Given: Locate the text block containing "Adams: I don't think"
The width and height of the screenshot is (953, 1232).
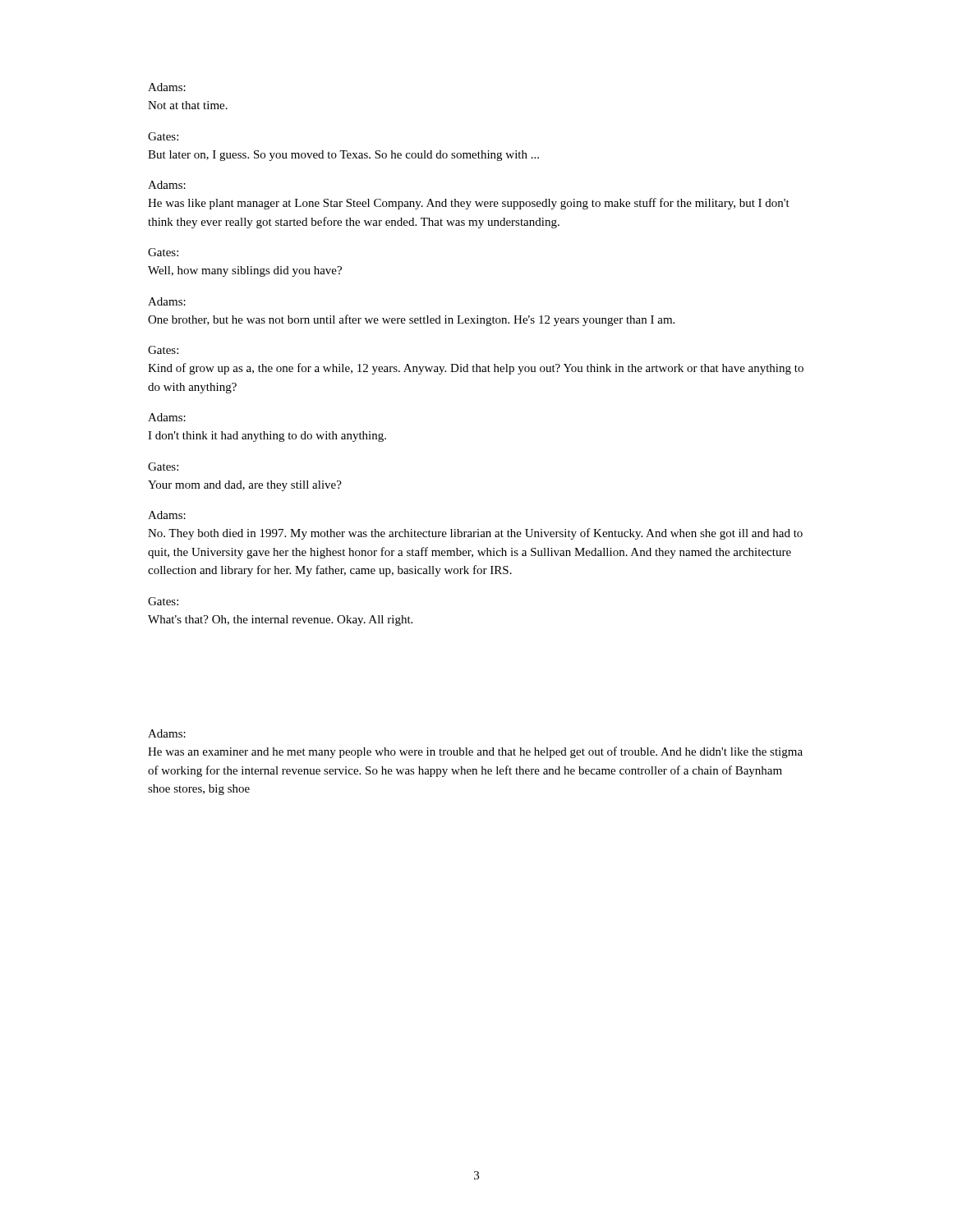Looking at the screenshot, I should point(167,417).
